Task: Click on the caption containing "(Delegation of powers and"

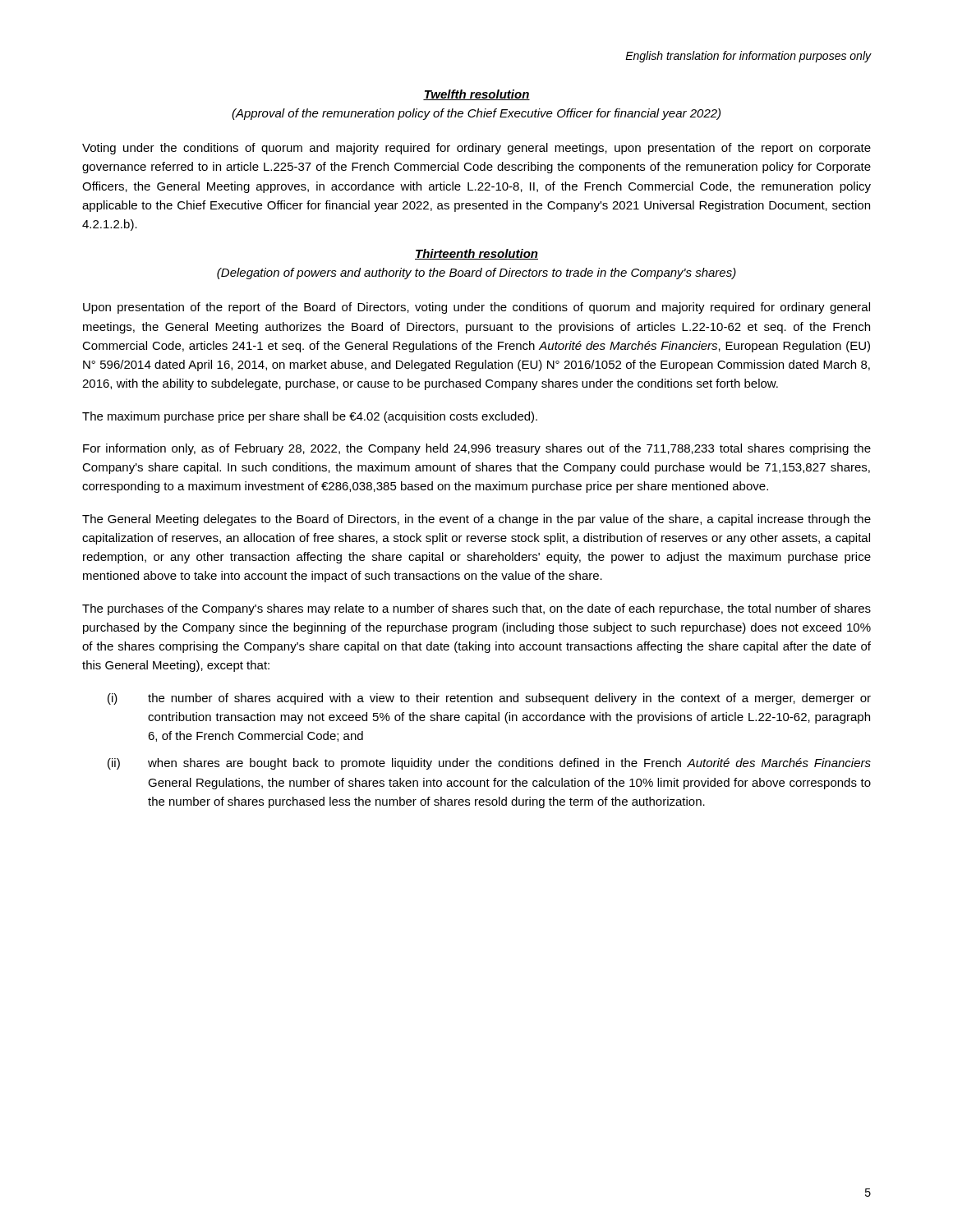Action: click(476, 272)
